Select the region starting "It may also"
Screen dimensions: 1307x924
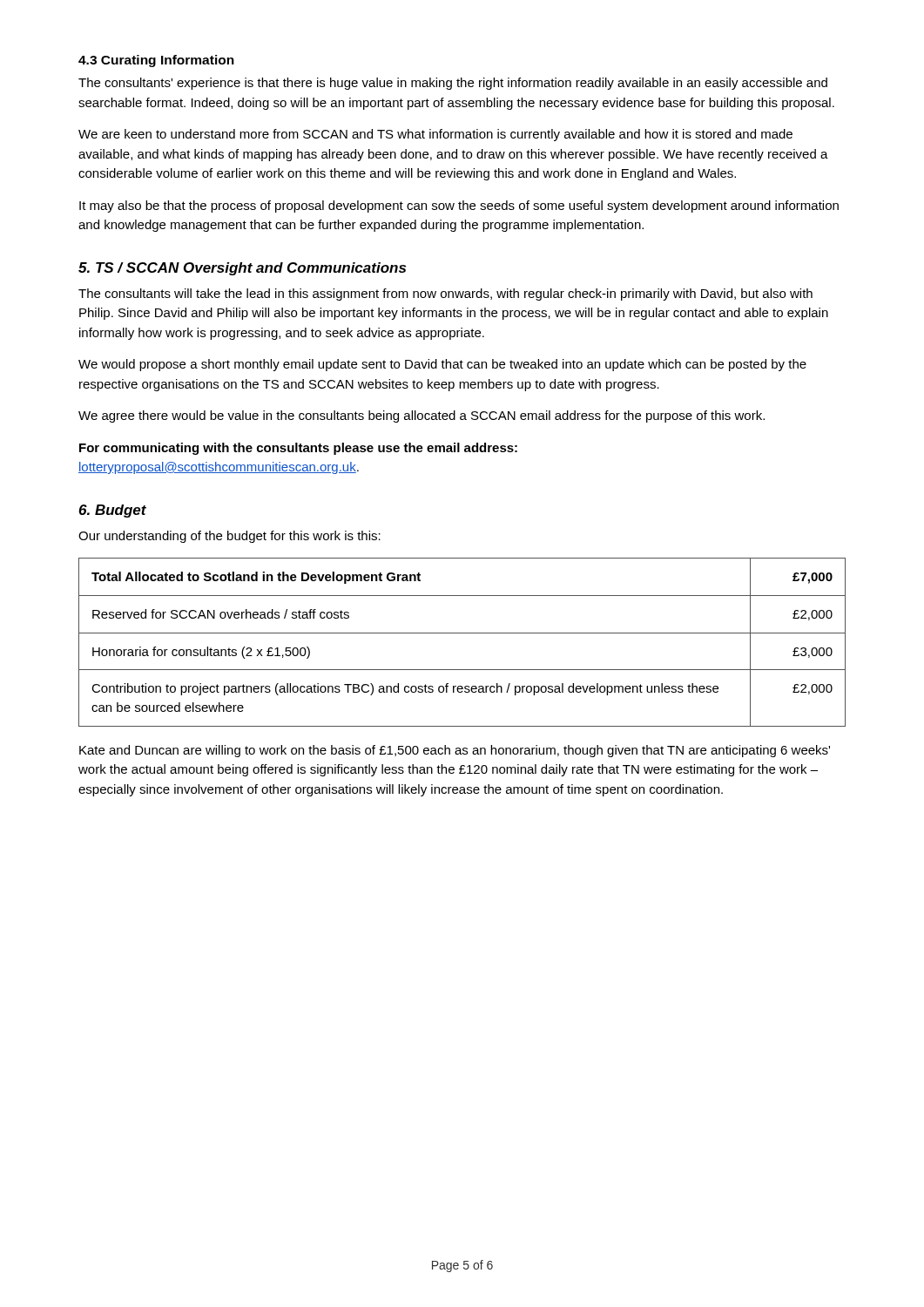(462, 215)
